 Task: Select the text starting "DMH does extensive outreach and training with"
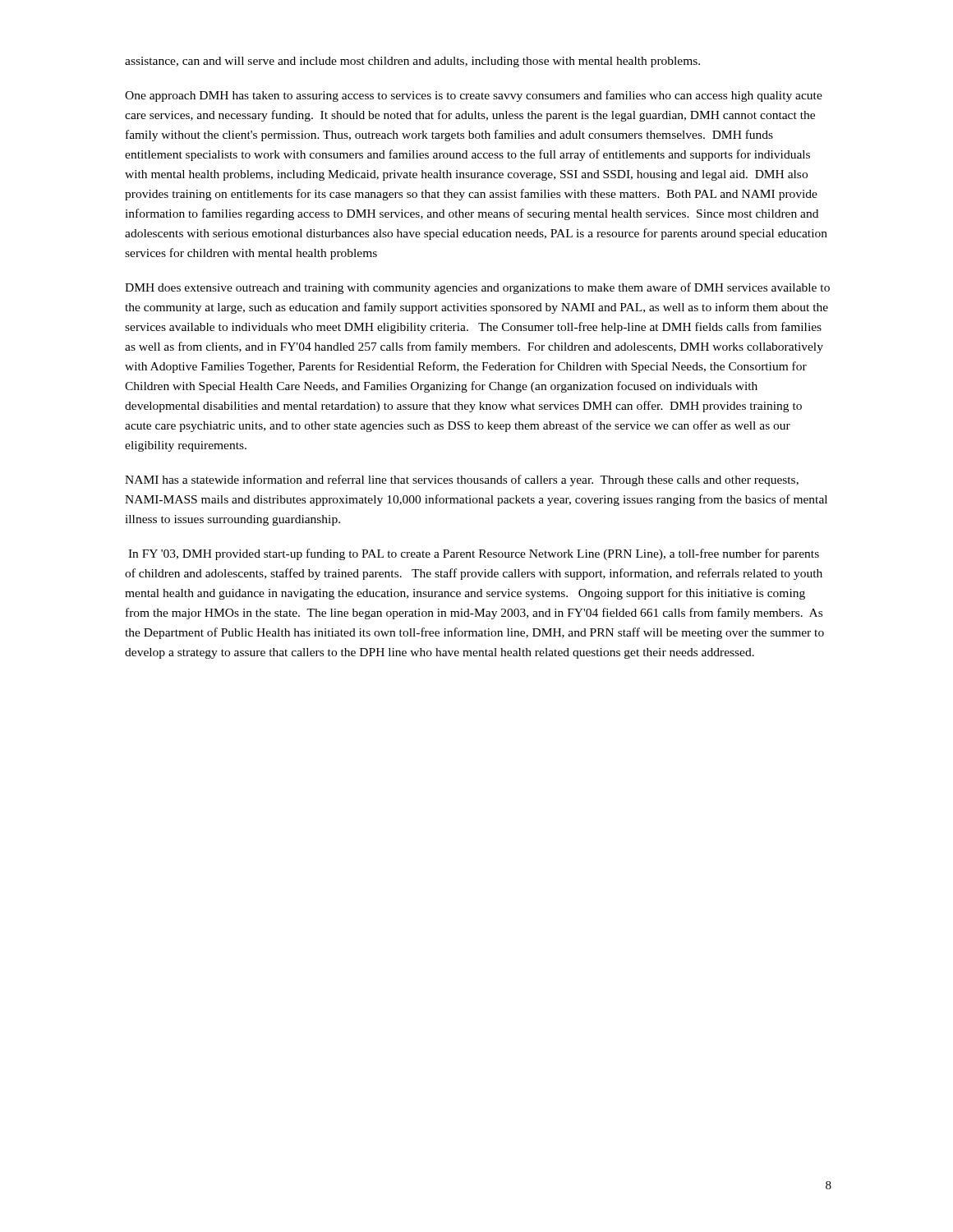478,366
